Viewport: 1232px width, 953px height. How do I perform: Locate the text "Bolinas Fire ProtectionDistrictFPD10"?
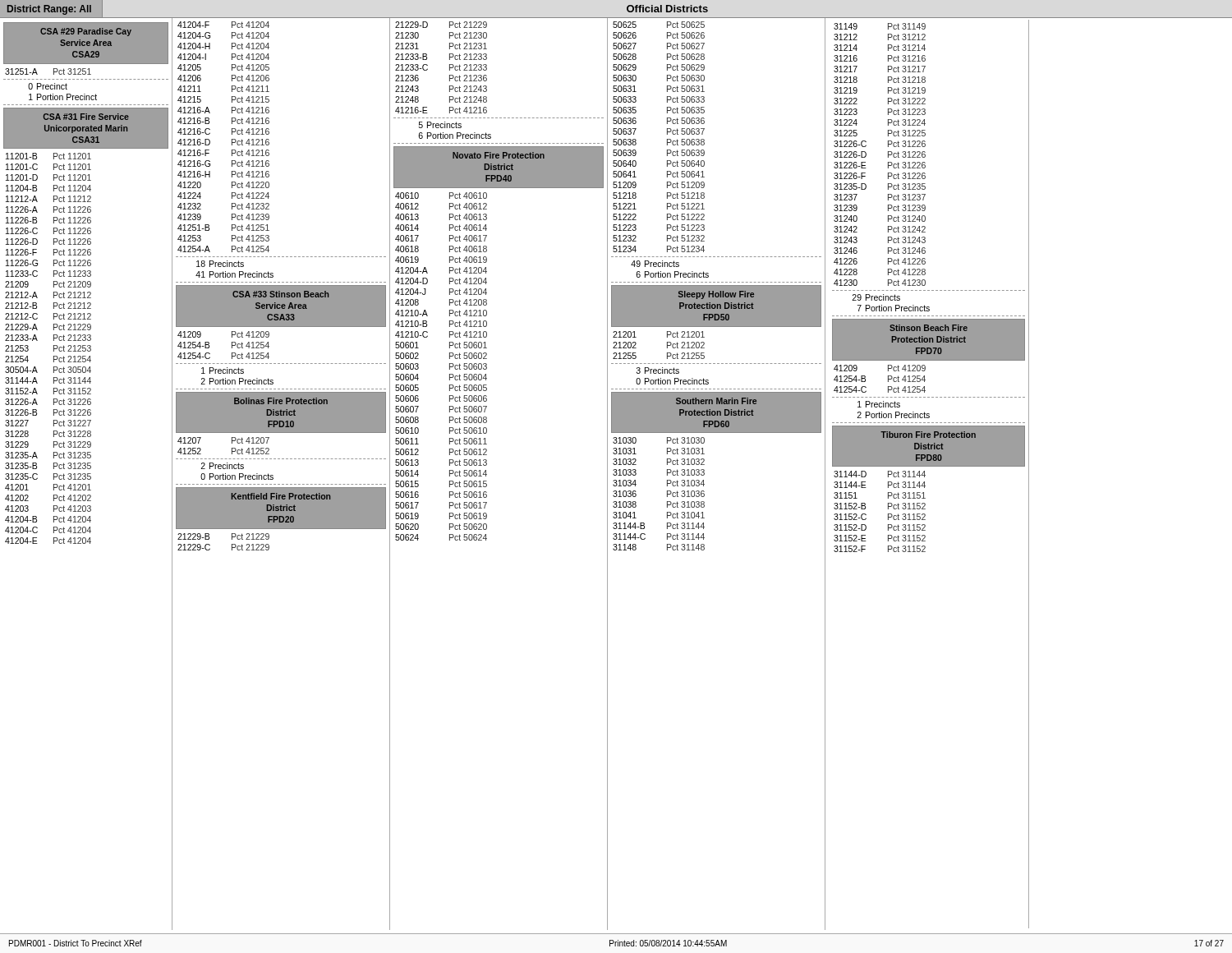tap(281, 412)
